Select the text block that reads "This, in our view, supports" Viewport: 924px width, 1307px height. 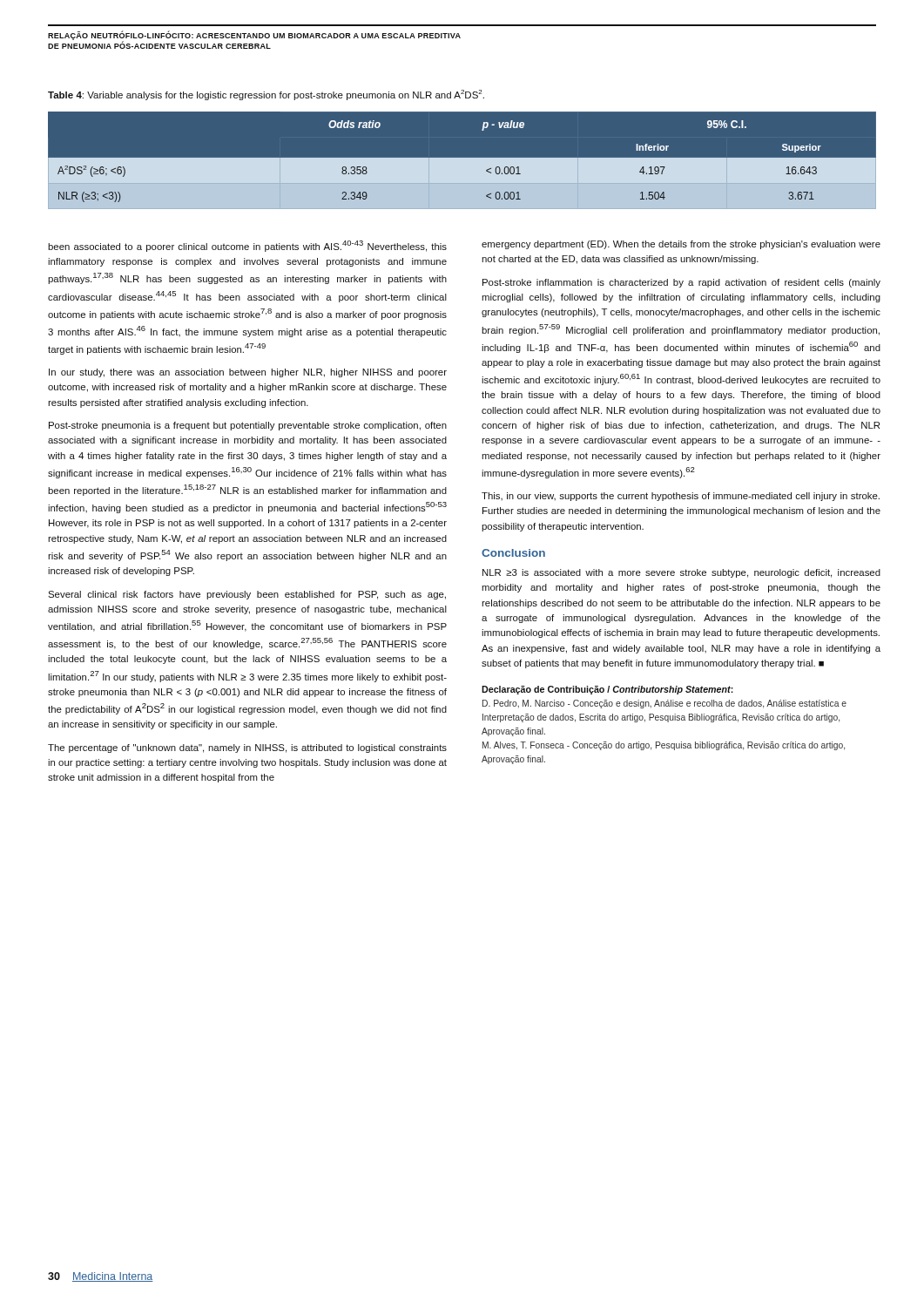[681, 511]
